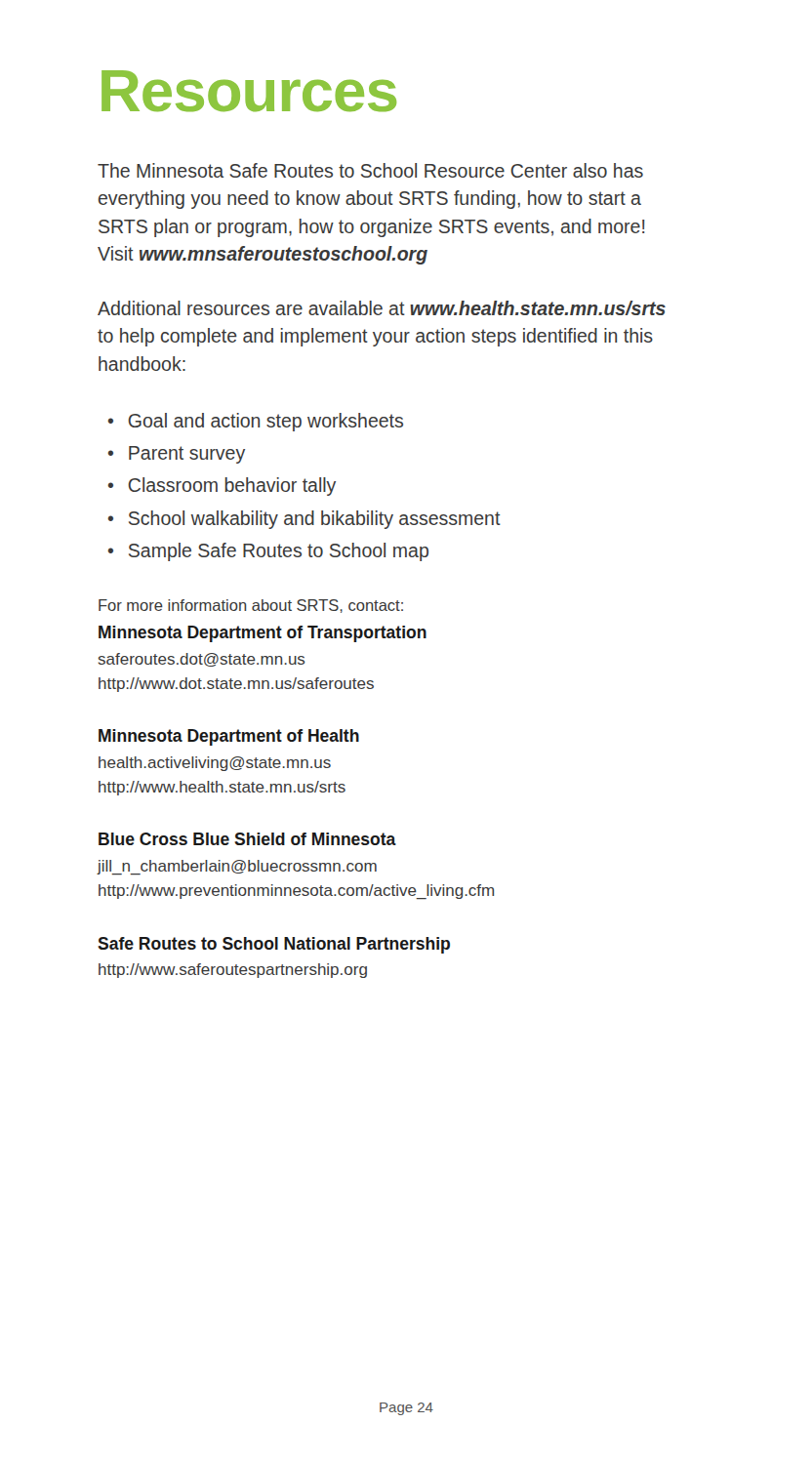Locate the text block containing "Minnesota Department of Transportation"

(x=263, y=634)
